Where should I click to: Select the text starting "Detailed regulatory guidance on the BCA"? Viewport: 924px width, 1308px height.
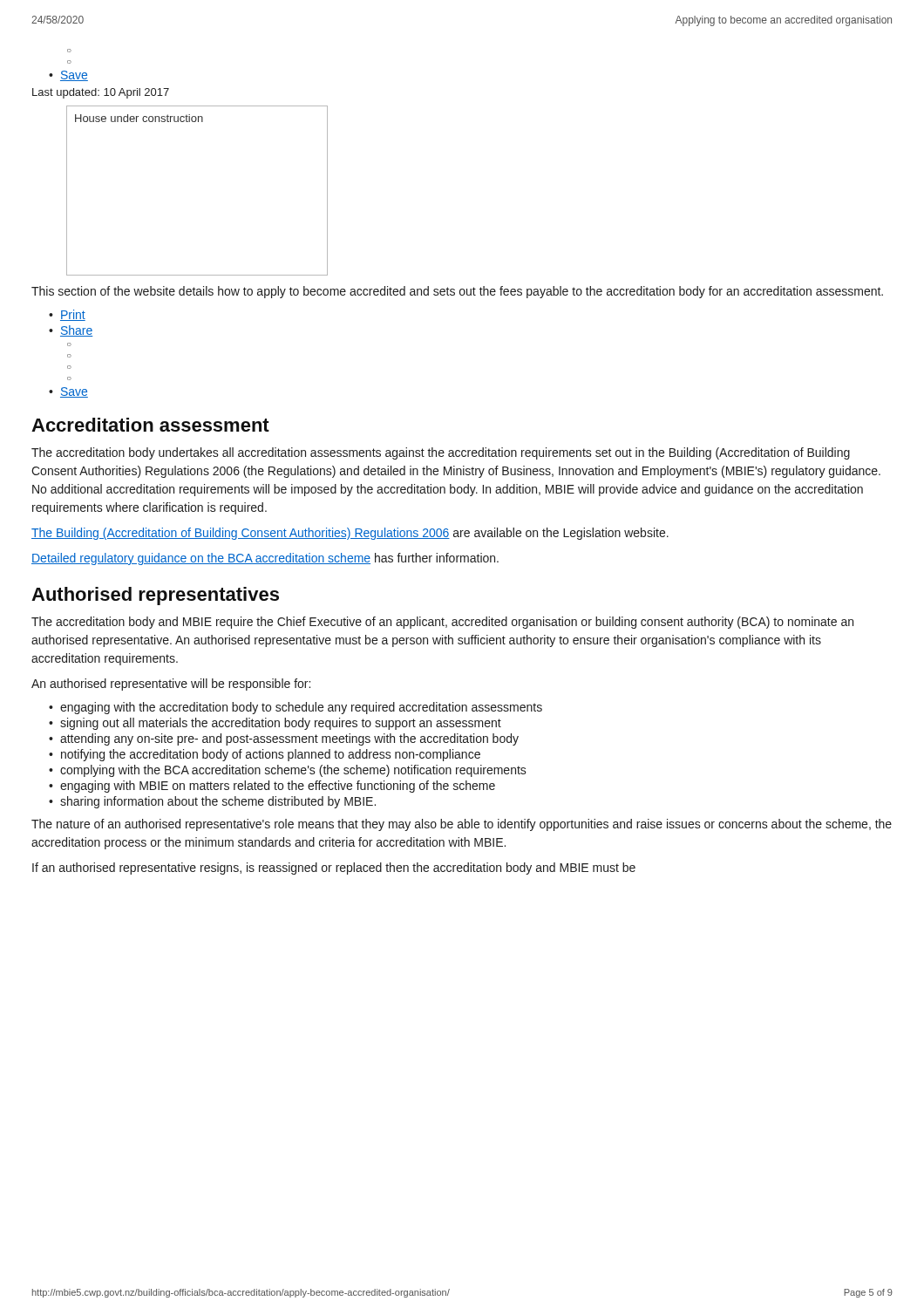coord(265,558)
